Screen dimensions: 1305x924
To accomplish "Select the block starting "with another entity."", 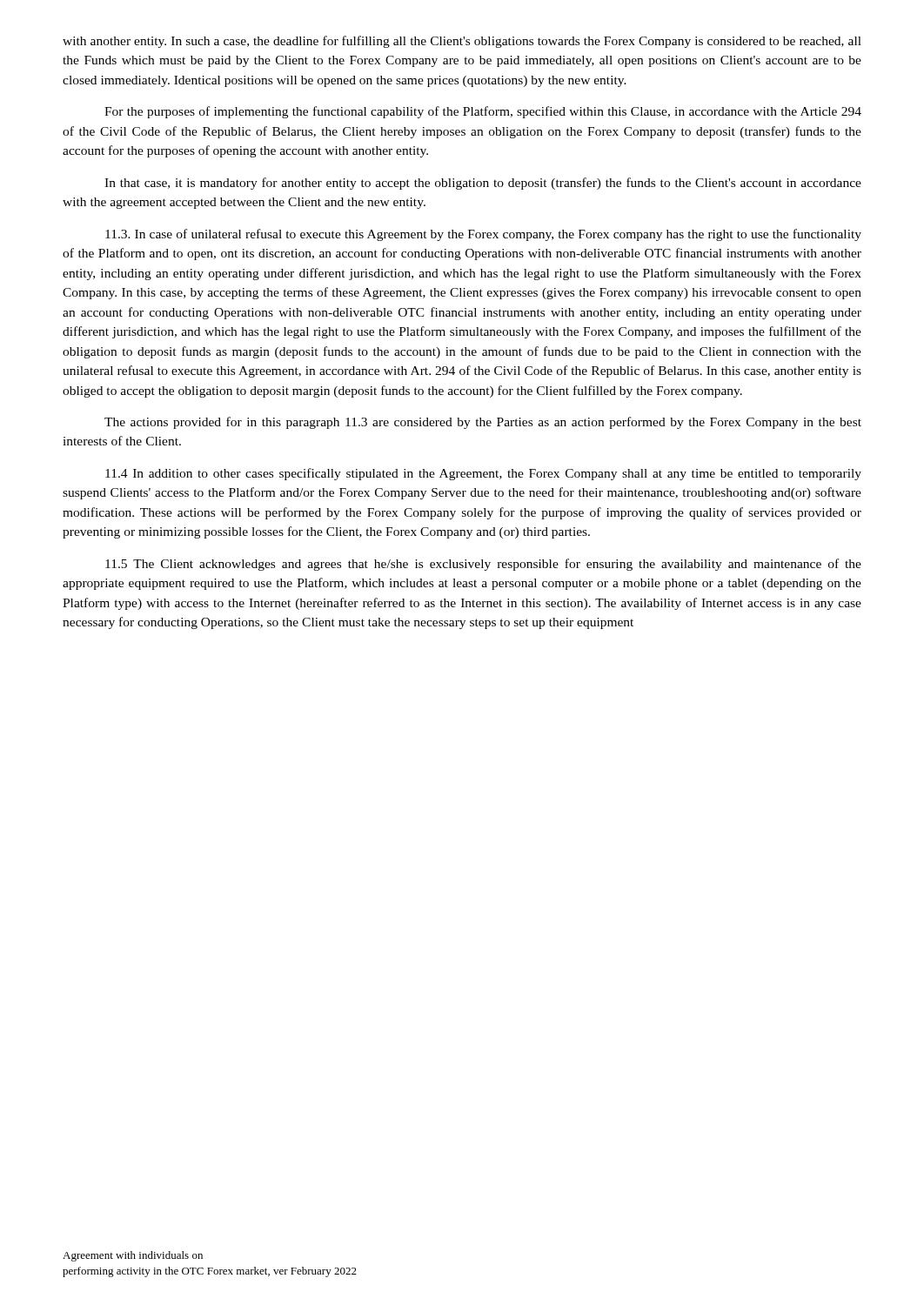I will (462, 61).
